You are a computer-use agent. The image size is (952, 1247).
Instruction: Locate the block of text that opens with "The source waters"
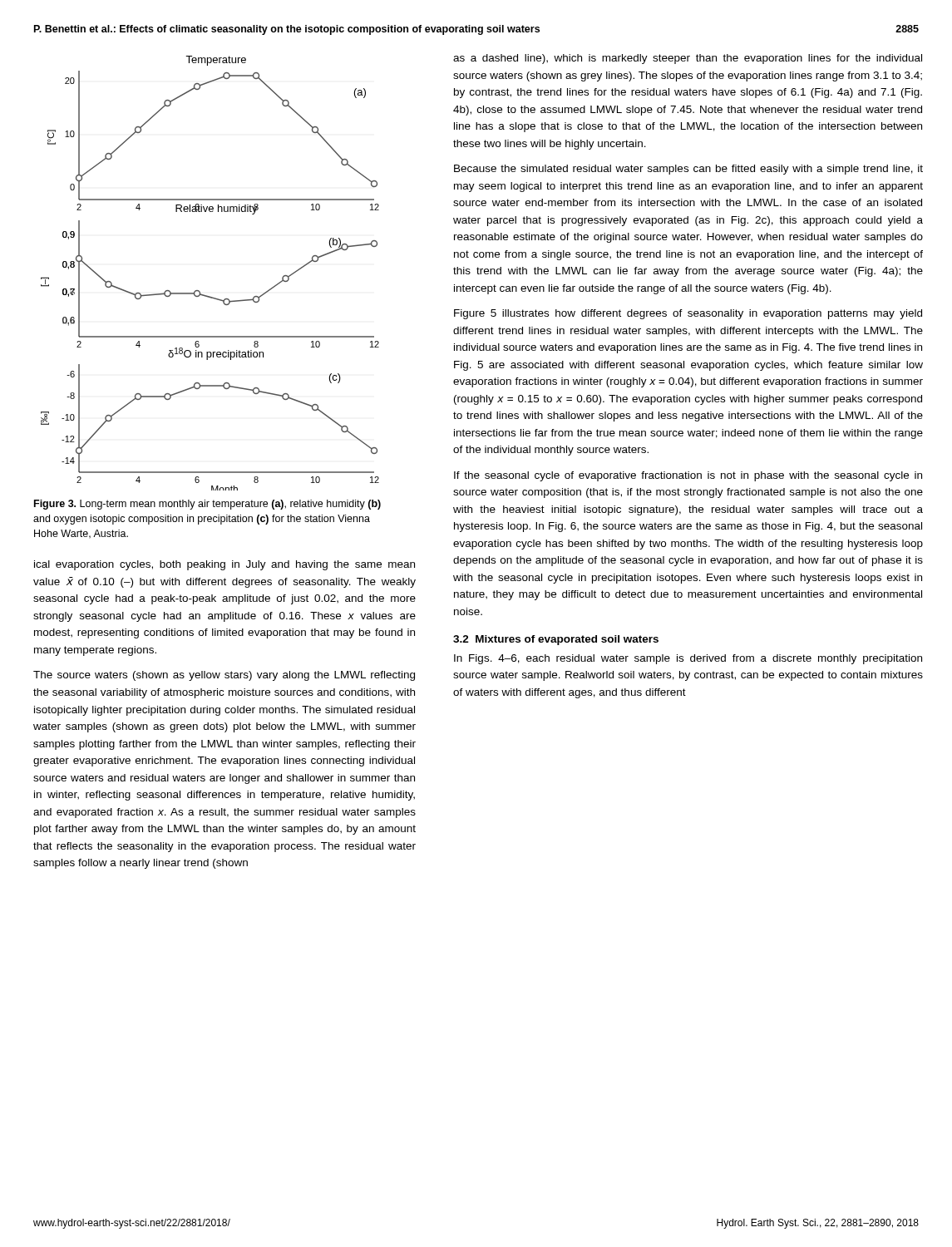224,769
